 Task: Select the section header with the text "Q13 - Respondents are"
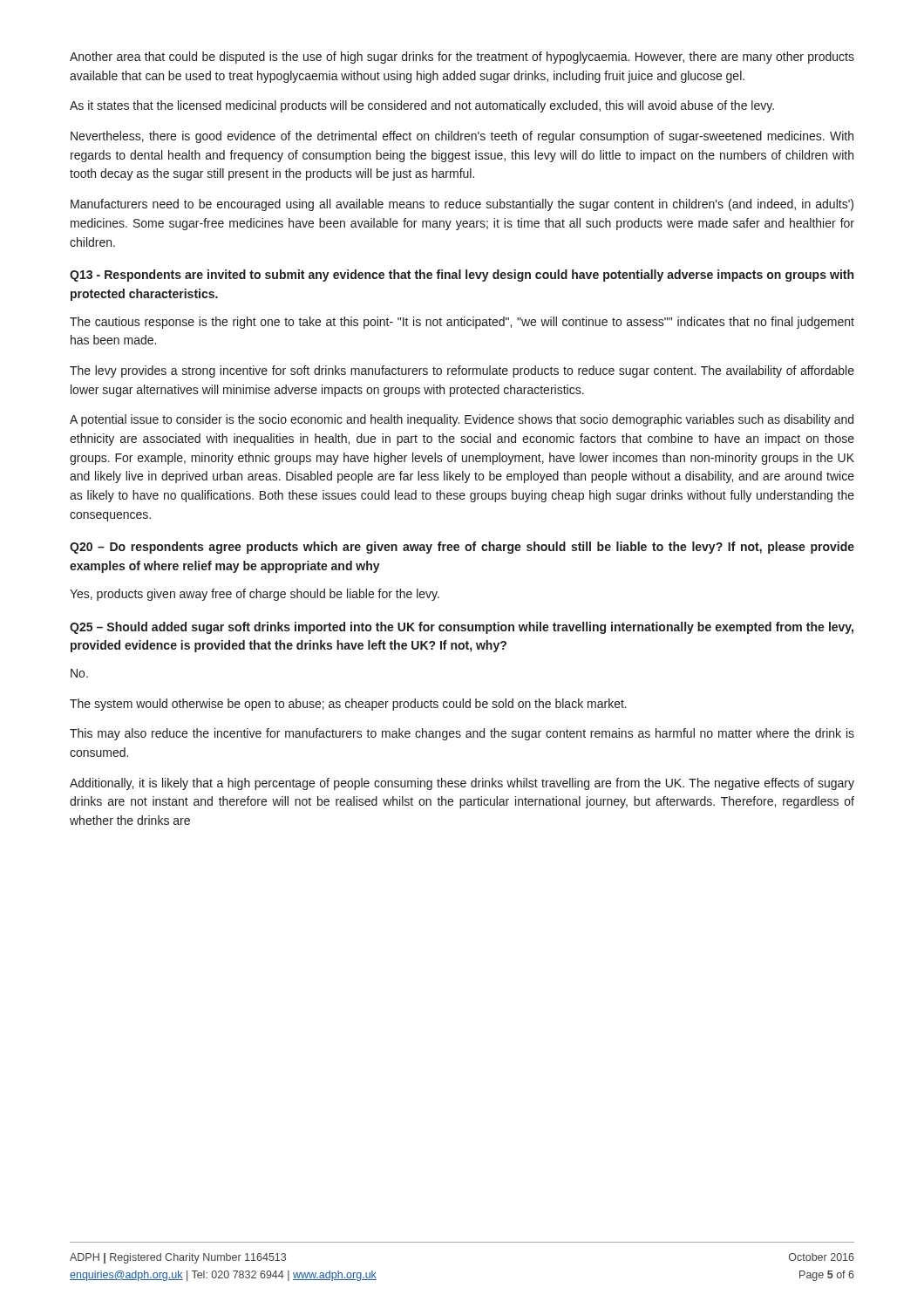[x=462, y=285]
